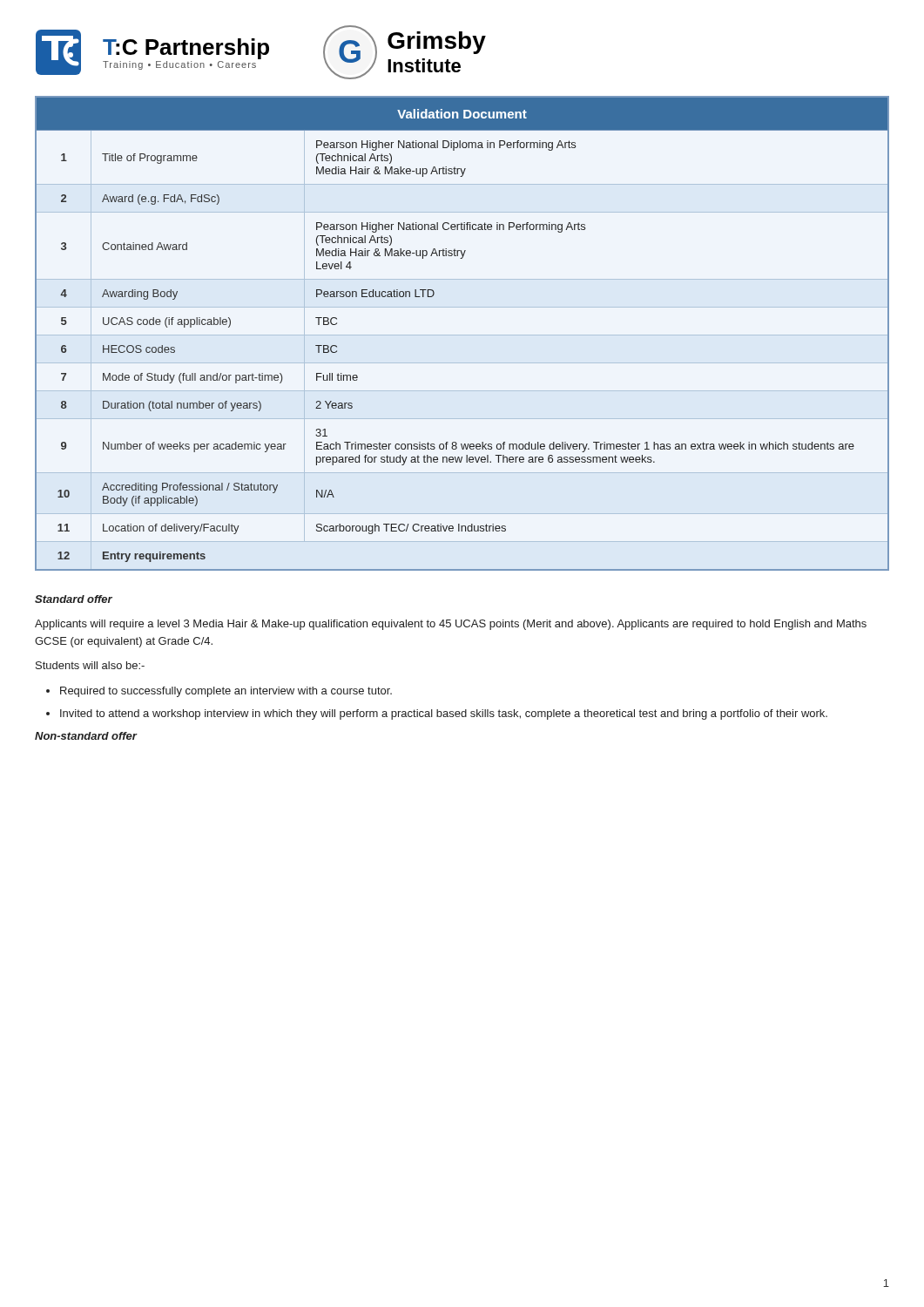924x1307 pixels.
Task: Locate the list item containing "Invited to attend a workshop interview in which"
Action: 444,713
